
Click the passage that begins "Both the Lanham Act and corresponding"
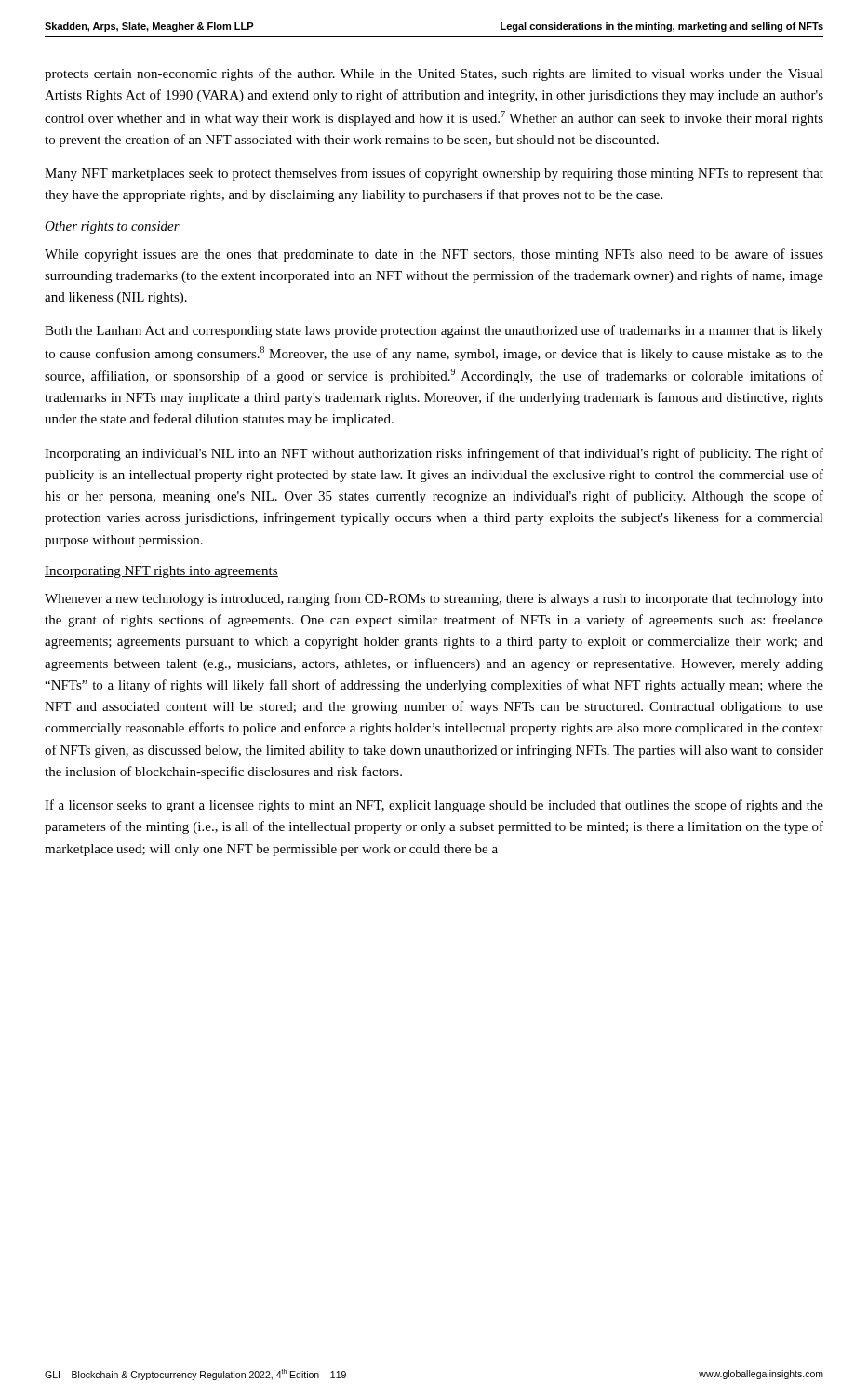[x=434, y=375]
